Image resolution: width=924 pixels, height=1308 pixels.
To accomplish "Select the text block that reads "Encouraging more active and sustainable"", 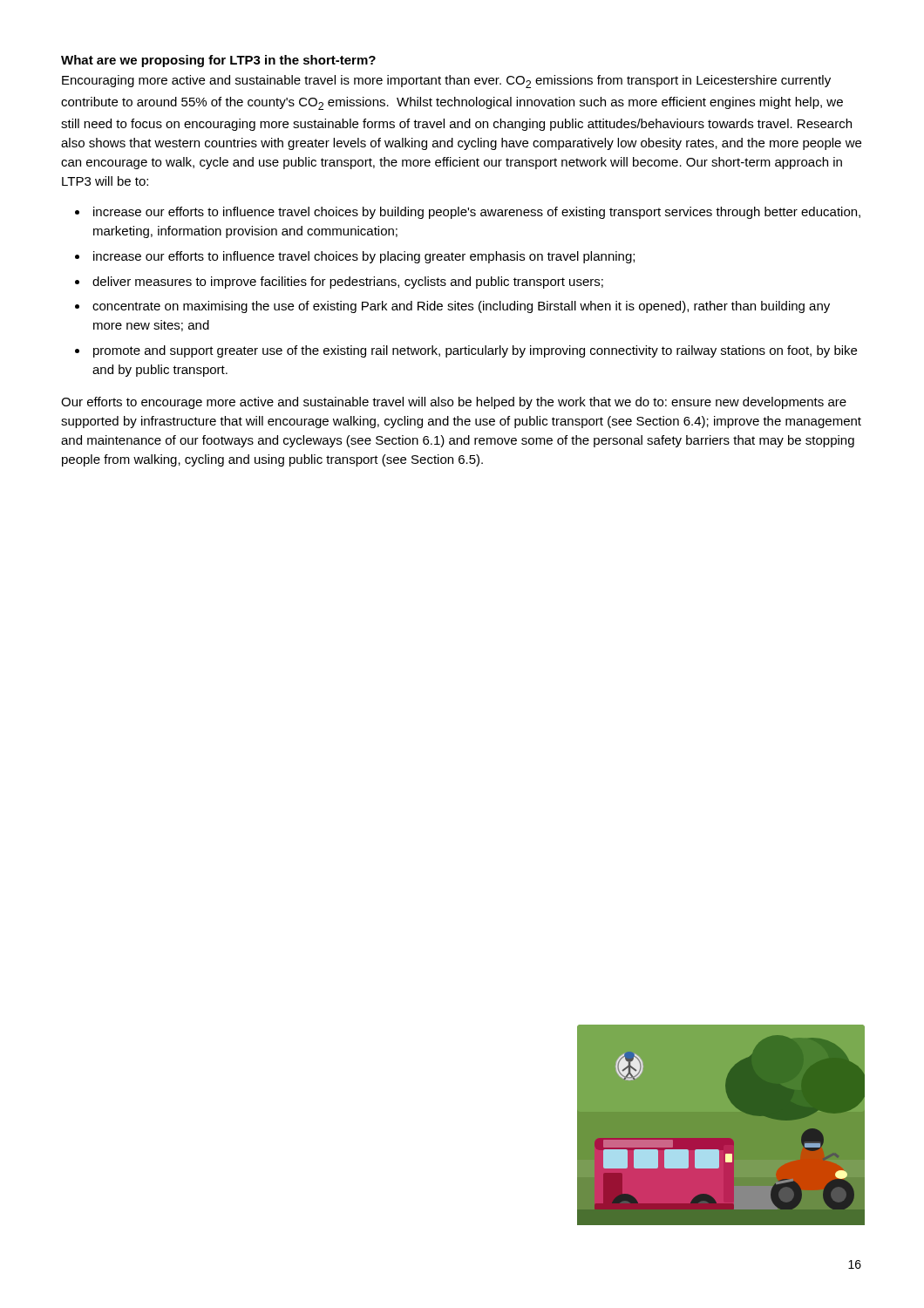I will point(461,130).
